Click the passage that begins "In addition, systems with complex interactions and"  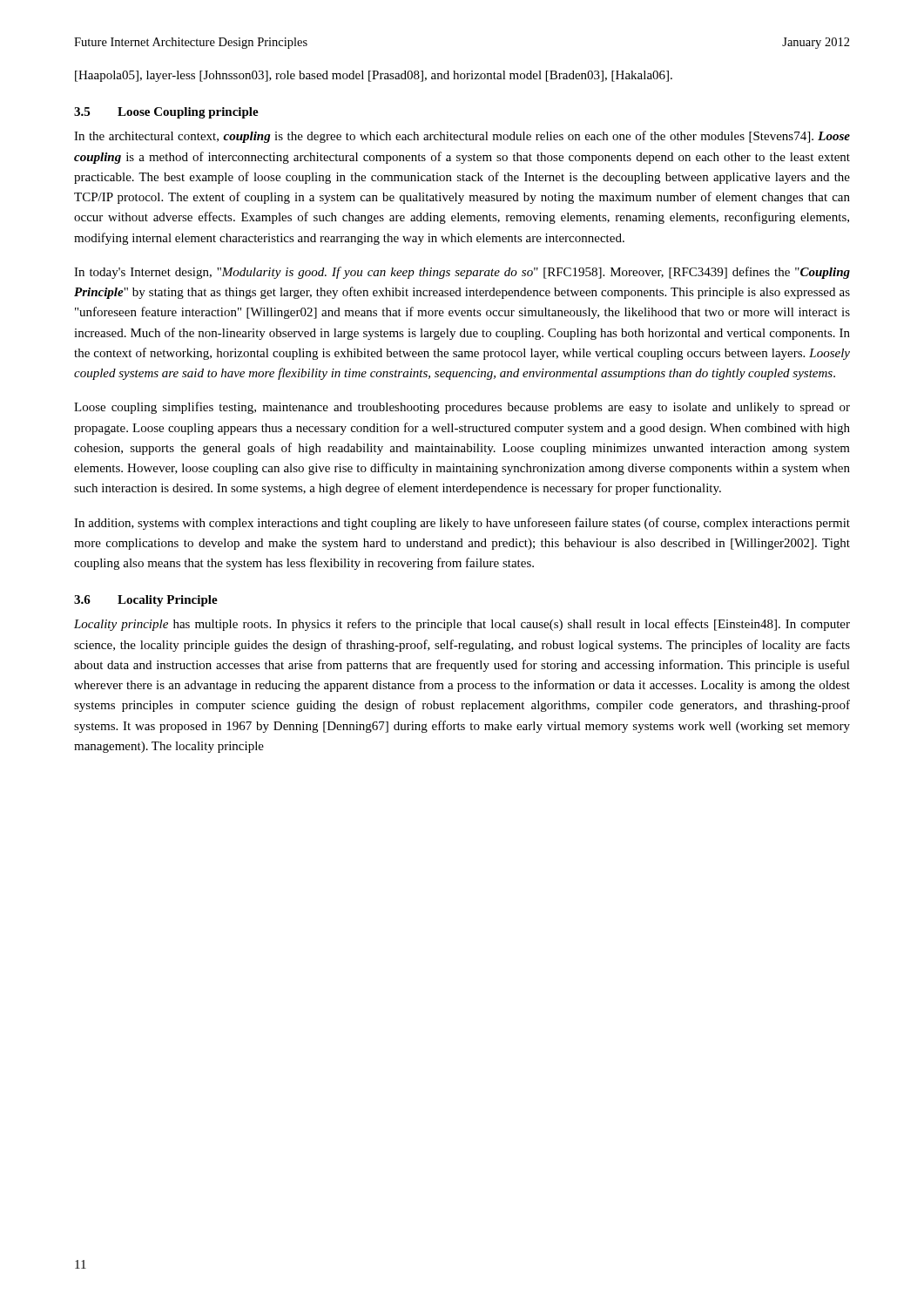pos(462,543)
